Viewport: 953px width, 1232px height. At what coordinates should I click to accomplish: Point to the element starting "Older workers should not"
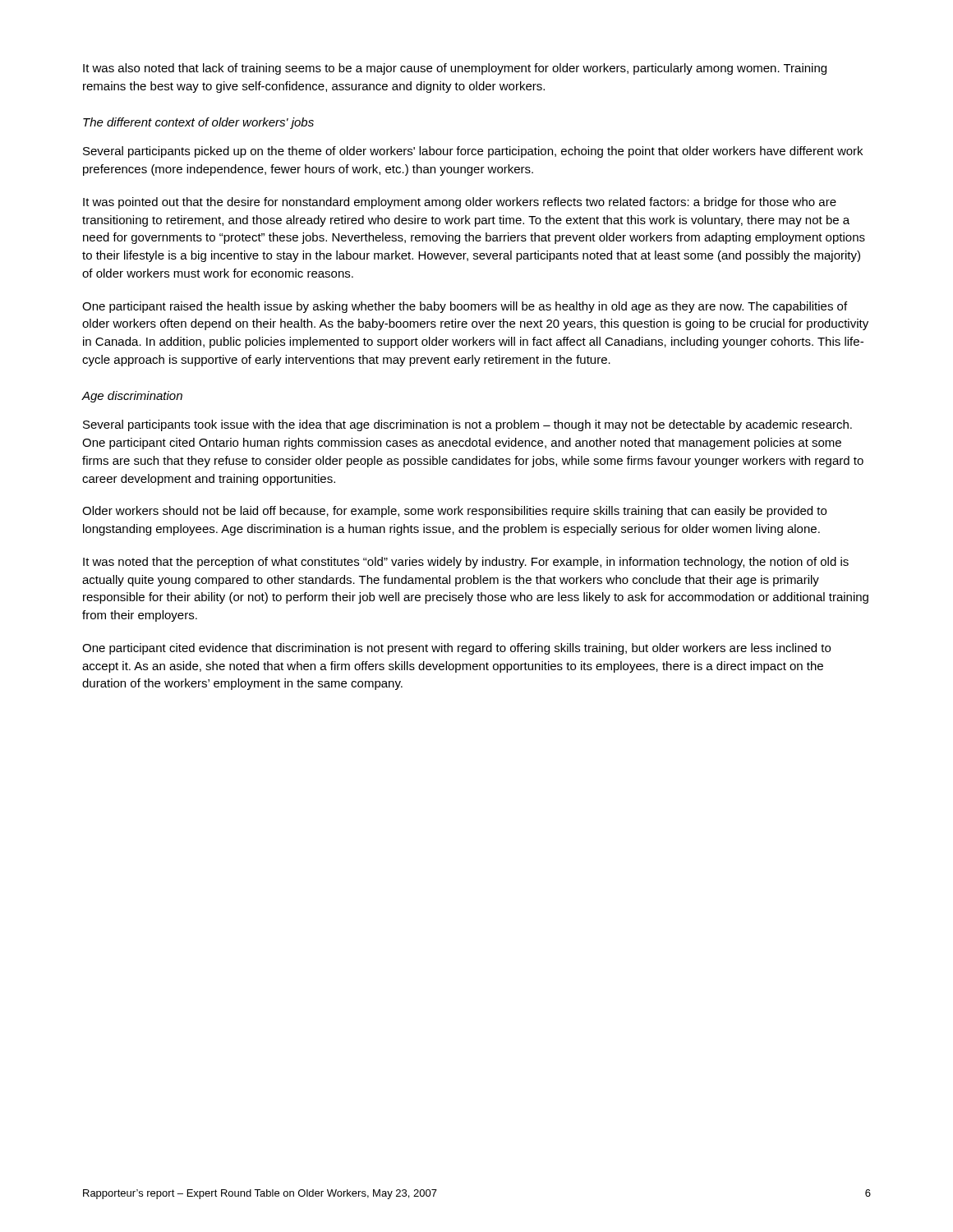coord(455,520)
